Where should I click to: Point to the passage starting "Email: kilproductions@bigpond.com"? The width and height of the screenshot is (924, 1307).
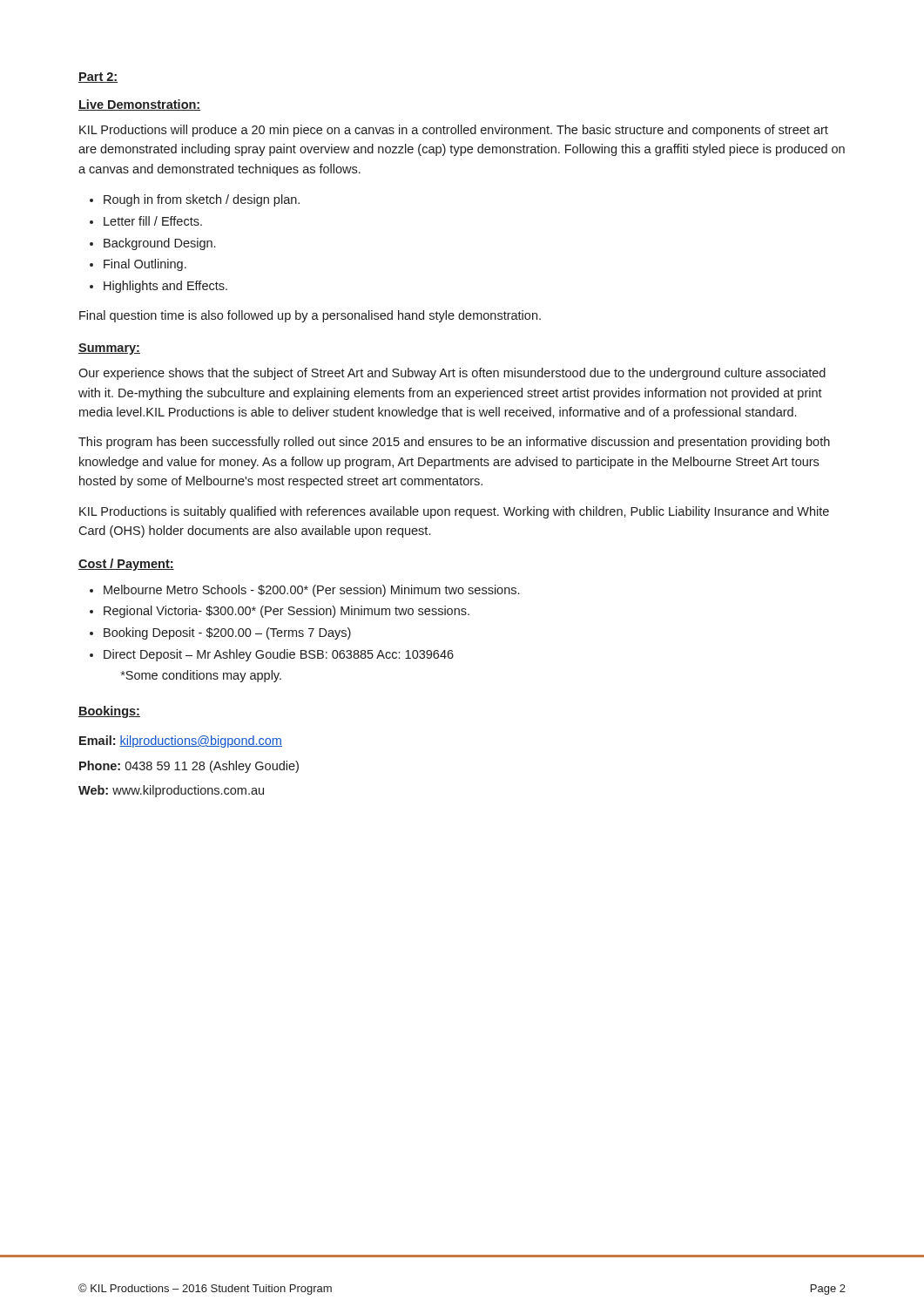click(180, 741)
